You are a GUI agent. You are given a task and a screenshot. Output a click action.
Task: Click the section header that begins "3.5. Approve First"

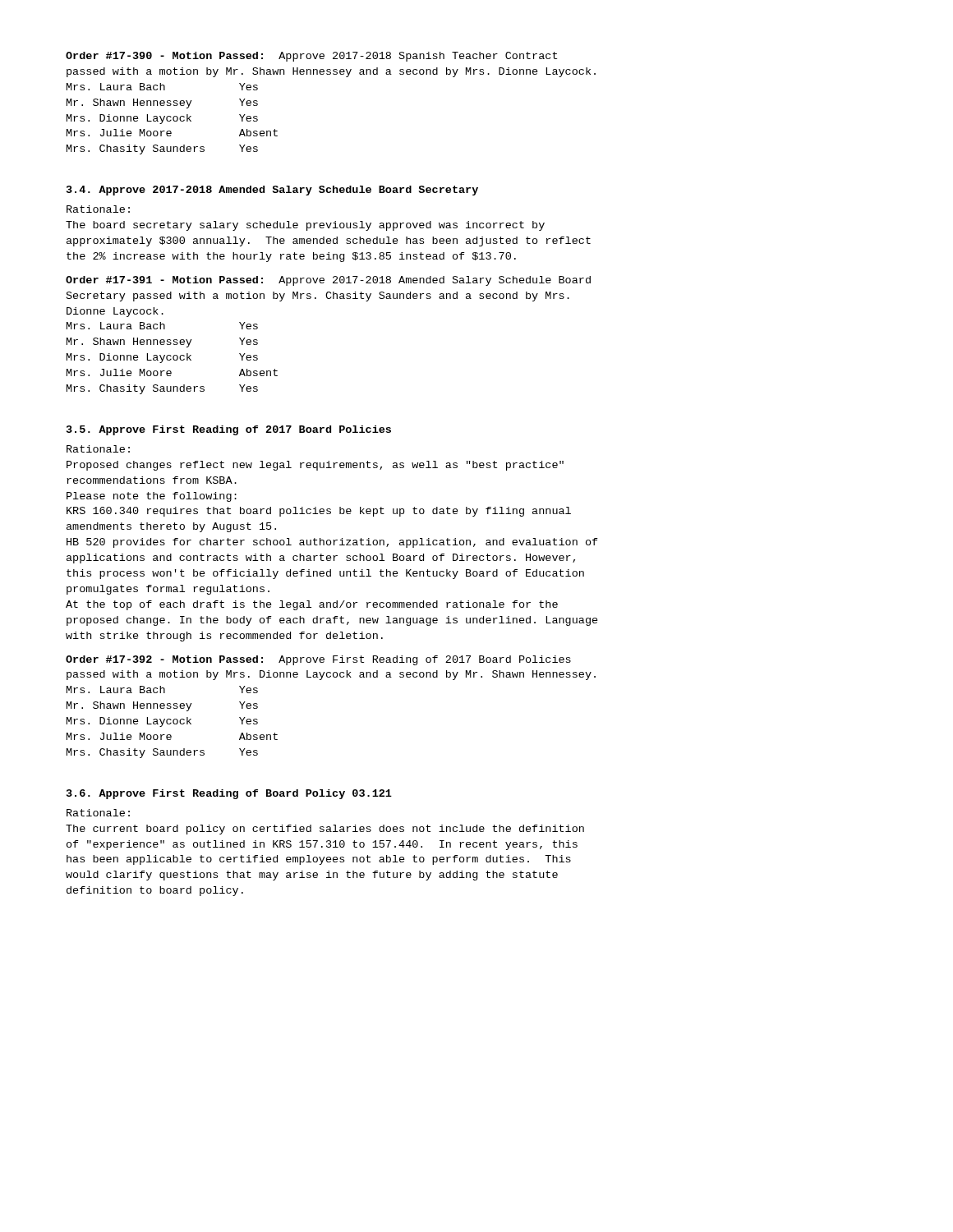[x=229, y=430]
